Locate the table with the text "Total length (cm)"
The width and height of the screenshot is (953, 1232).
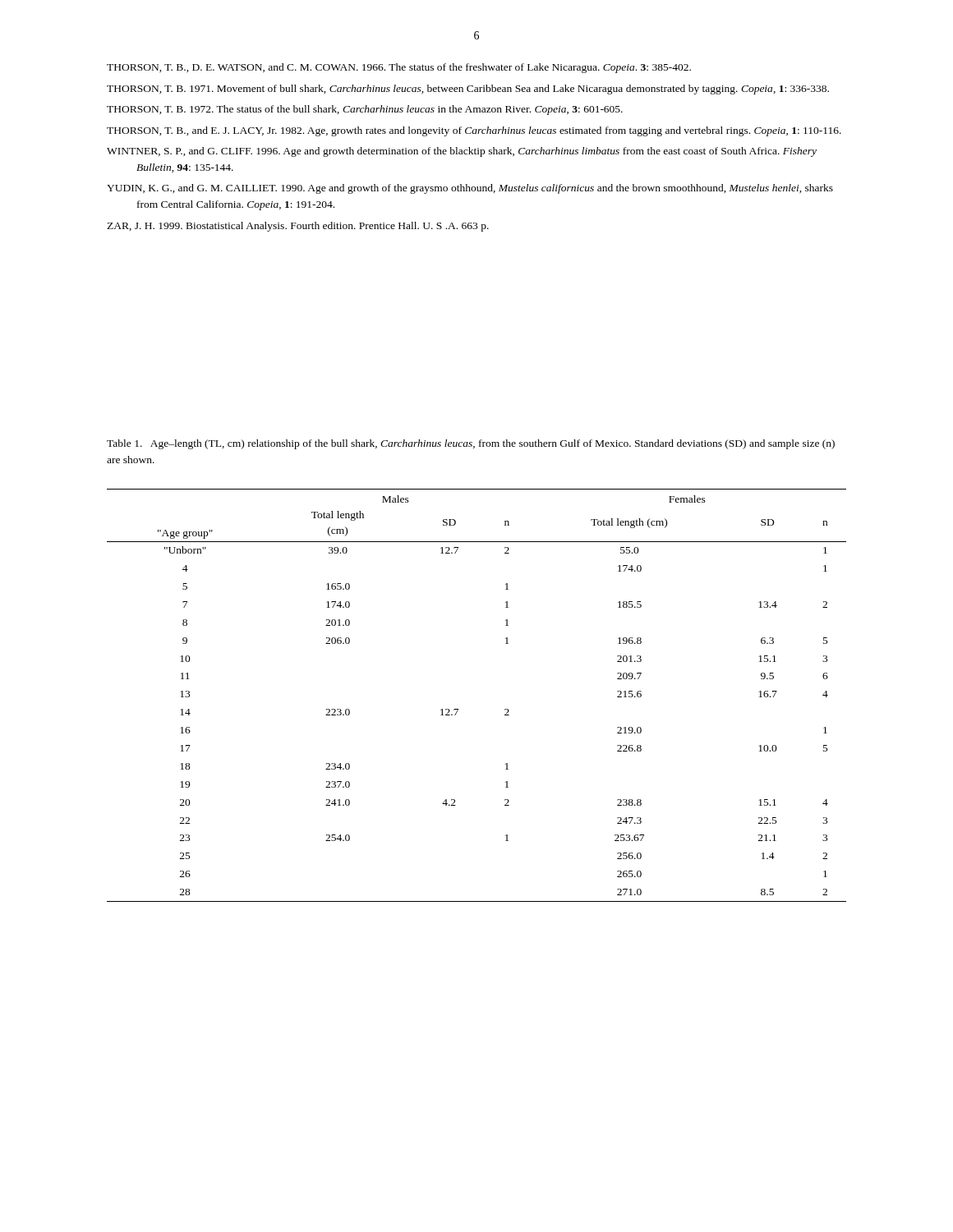[x=476, y=695]
